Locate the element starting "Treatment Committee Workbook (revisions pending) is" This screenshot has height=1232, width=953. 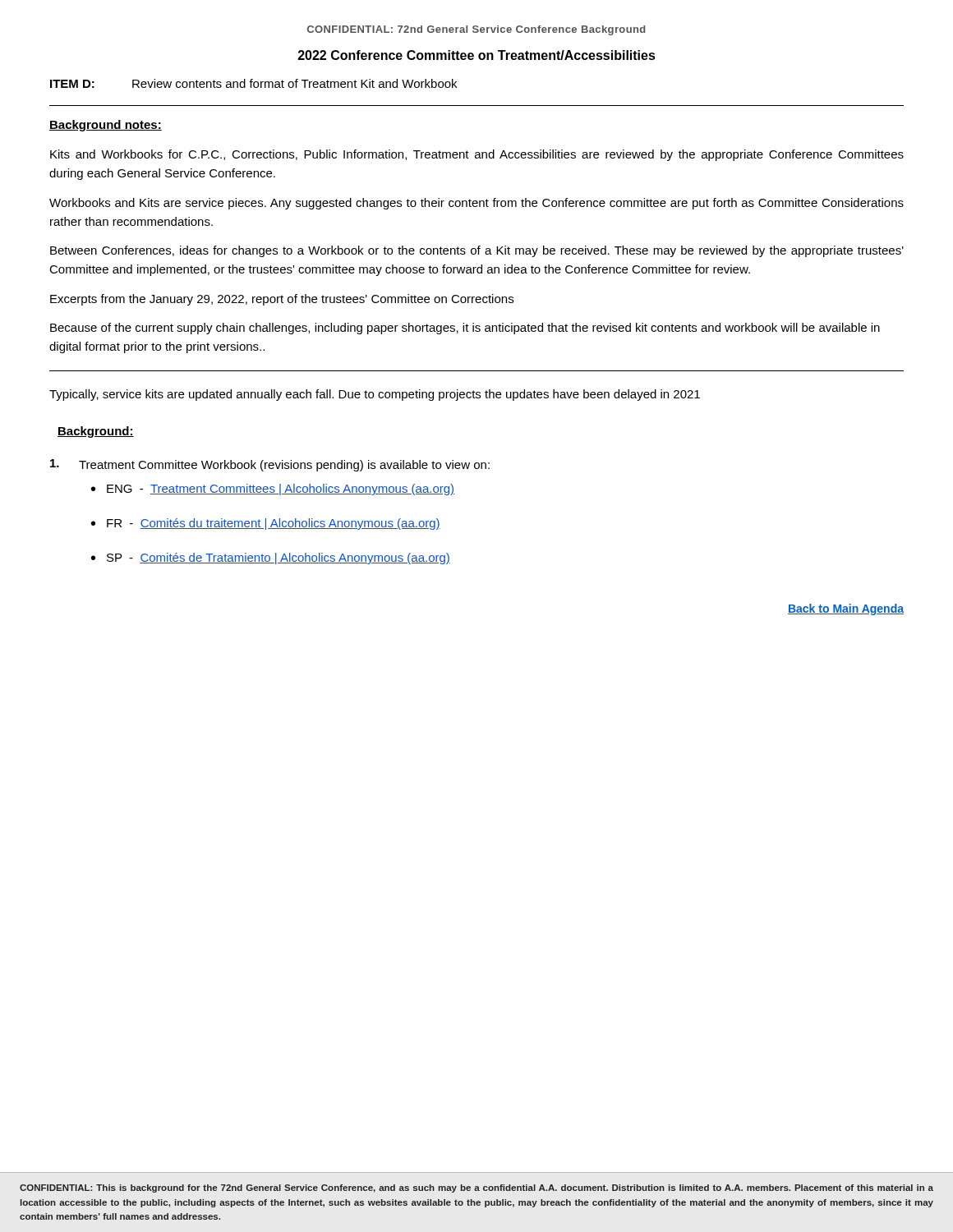pos(270,465)
